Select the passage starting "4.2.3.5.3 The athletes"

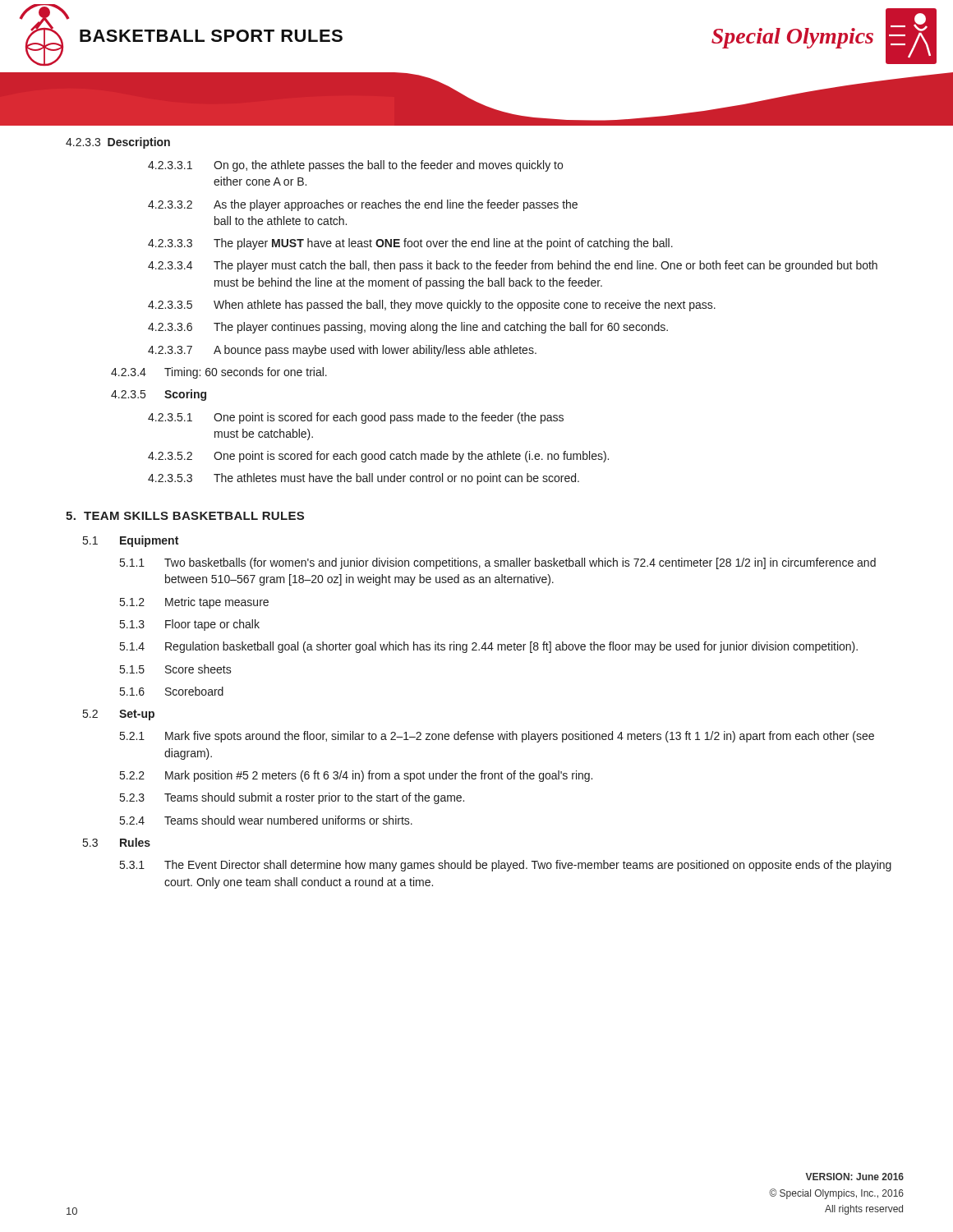pyautogui.click(x=526, y=479)
